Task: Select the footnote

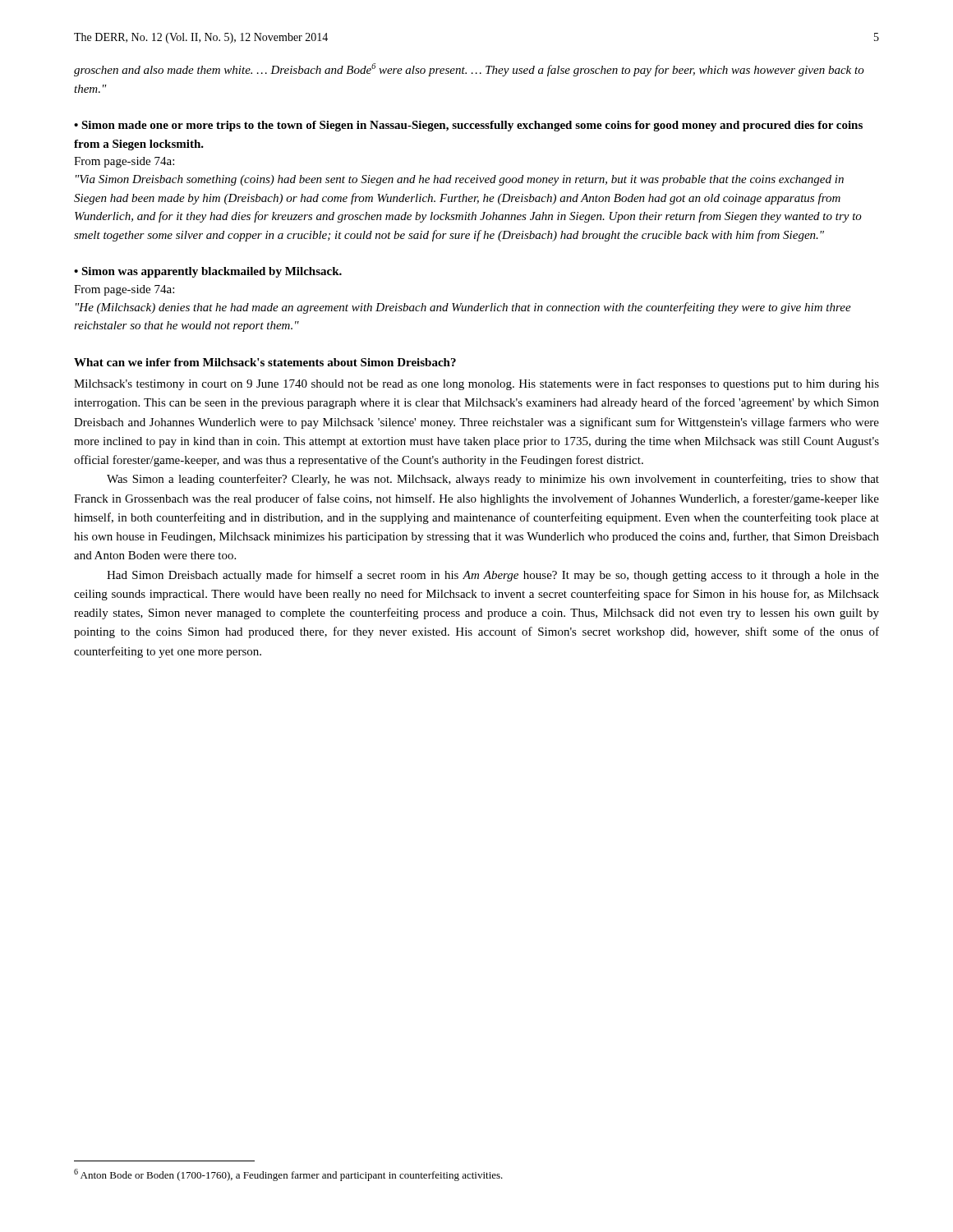Action: click(x=289, y=1174)
